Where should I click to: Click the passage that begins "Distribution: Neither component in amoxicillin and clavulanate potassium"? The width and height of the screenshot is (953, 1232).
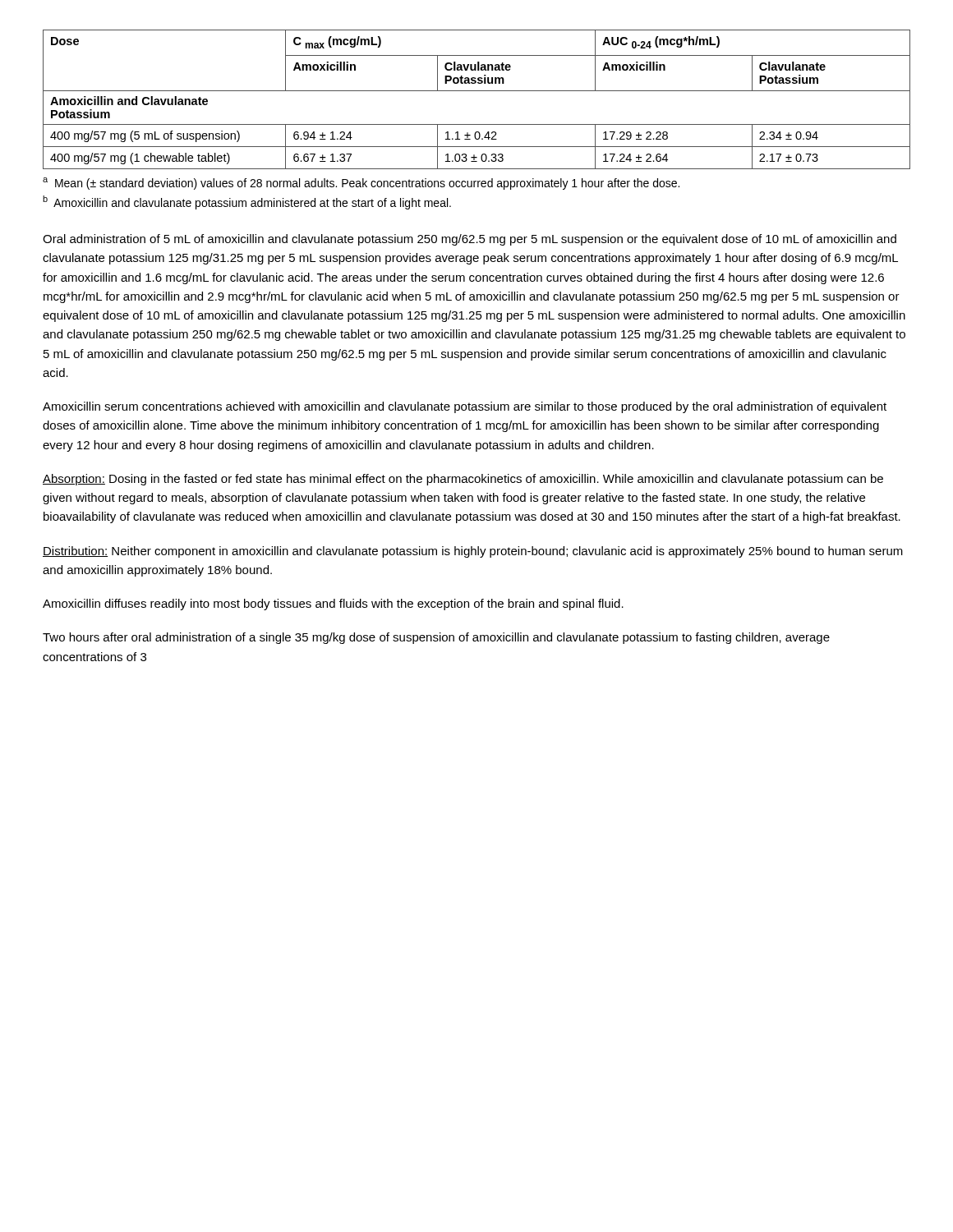tap(476, 560)
